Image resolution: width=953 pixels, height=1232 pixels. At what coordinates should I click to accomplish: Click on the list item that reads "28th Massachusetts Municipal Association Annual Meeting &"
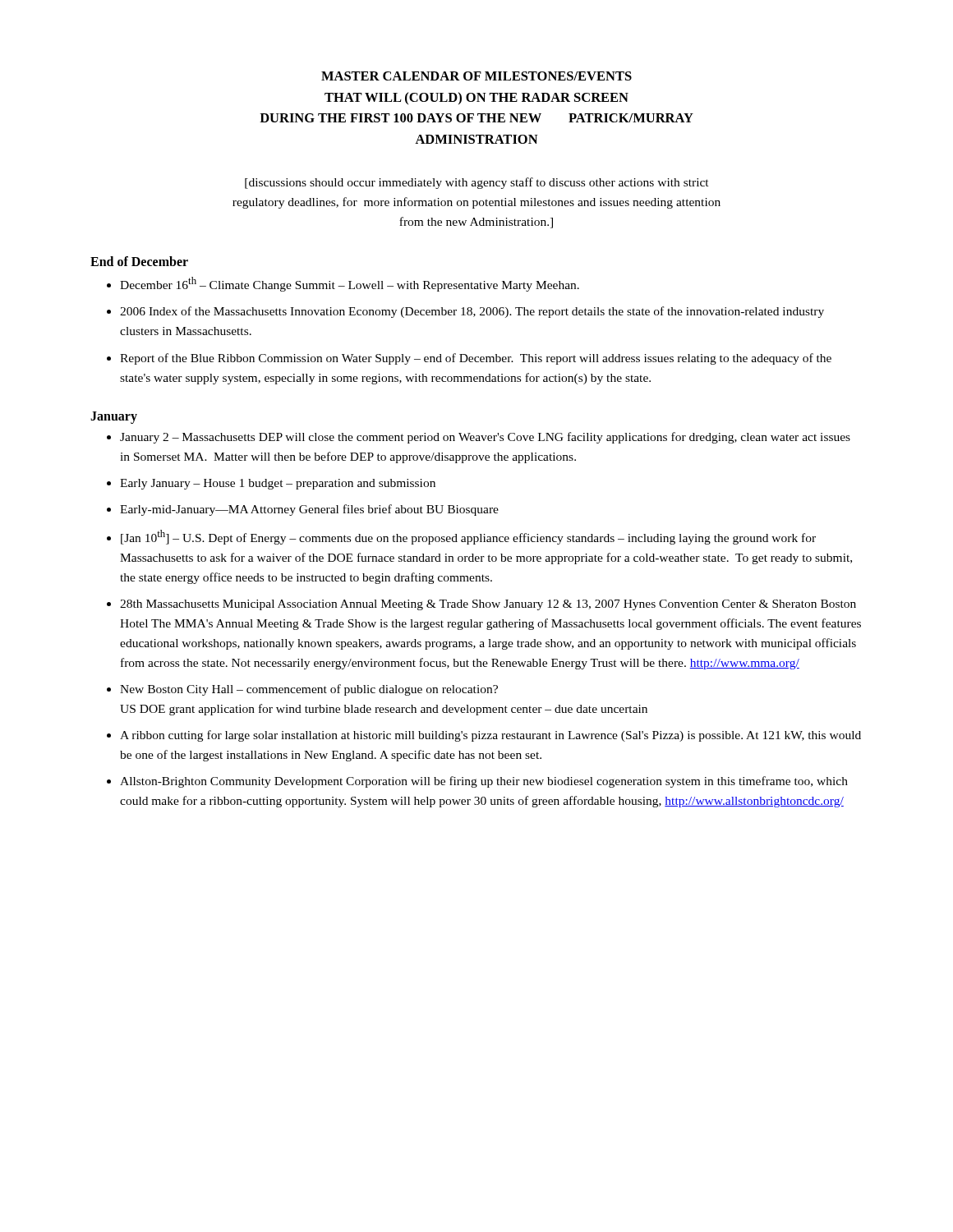491,633
